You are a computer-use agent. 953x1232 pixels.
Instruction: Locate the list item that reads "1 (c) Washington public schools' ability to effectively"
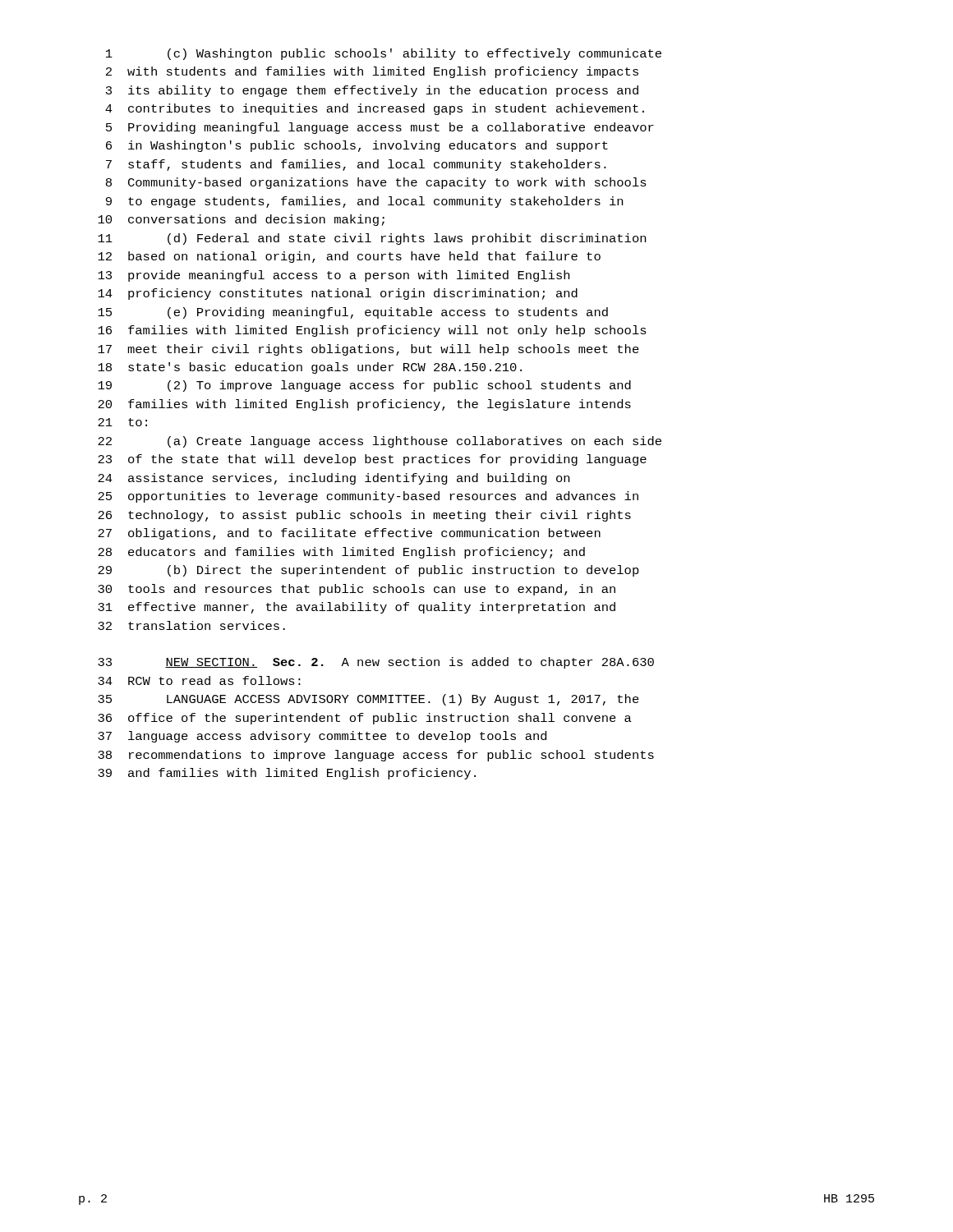[x=476, y=137]
